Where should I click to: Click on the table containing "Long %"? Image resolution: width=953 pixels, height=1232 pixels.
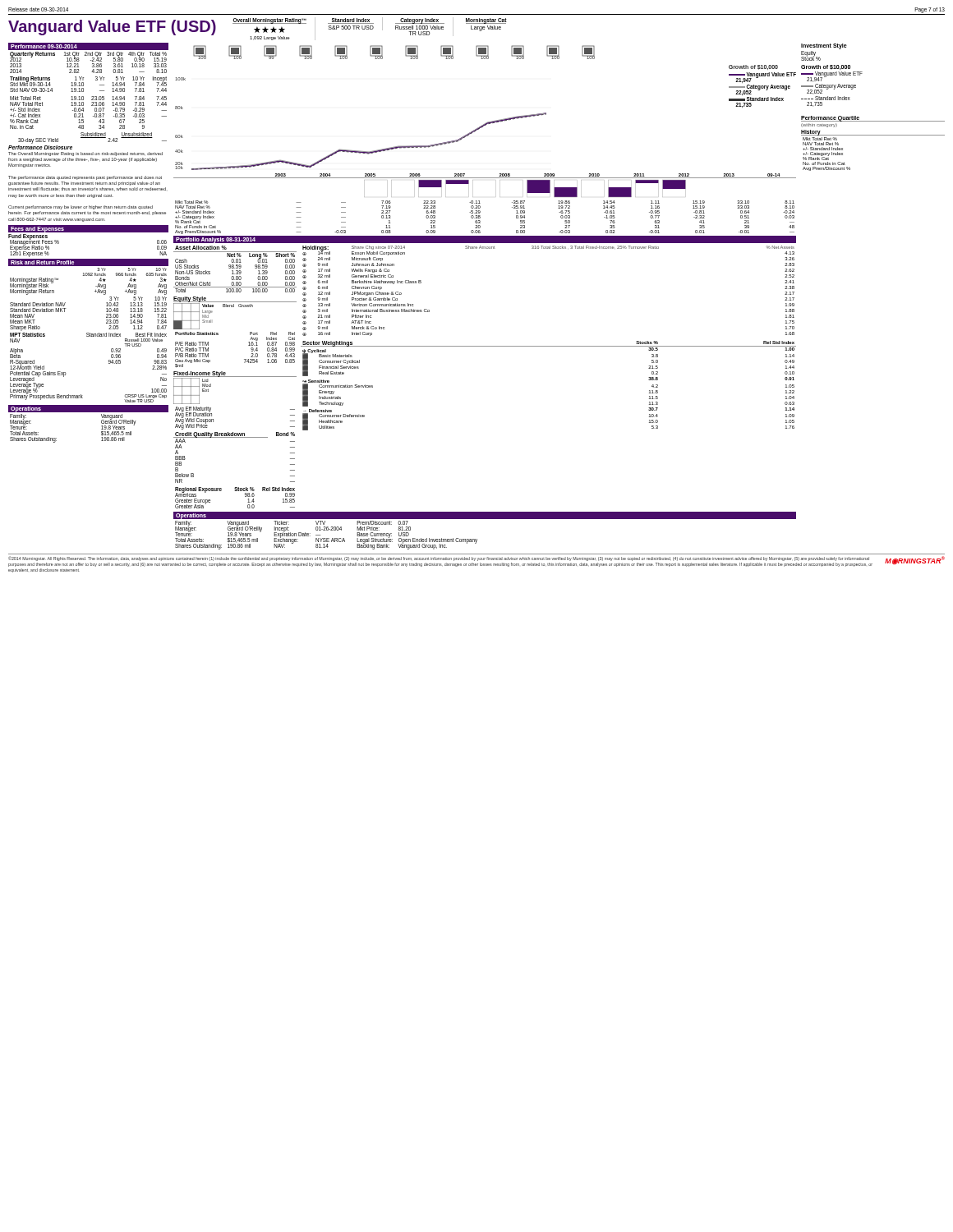tap(235, 269)
